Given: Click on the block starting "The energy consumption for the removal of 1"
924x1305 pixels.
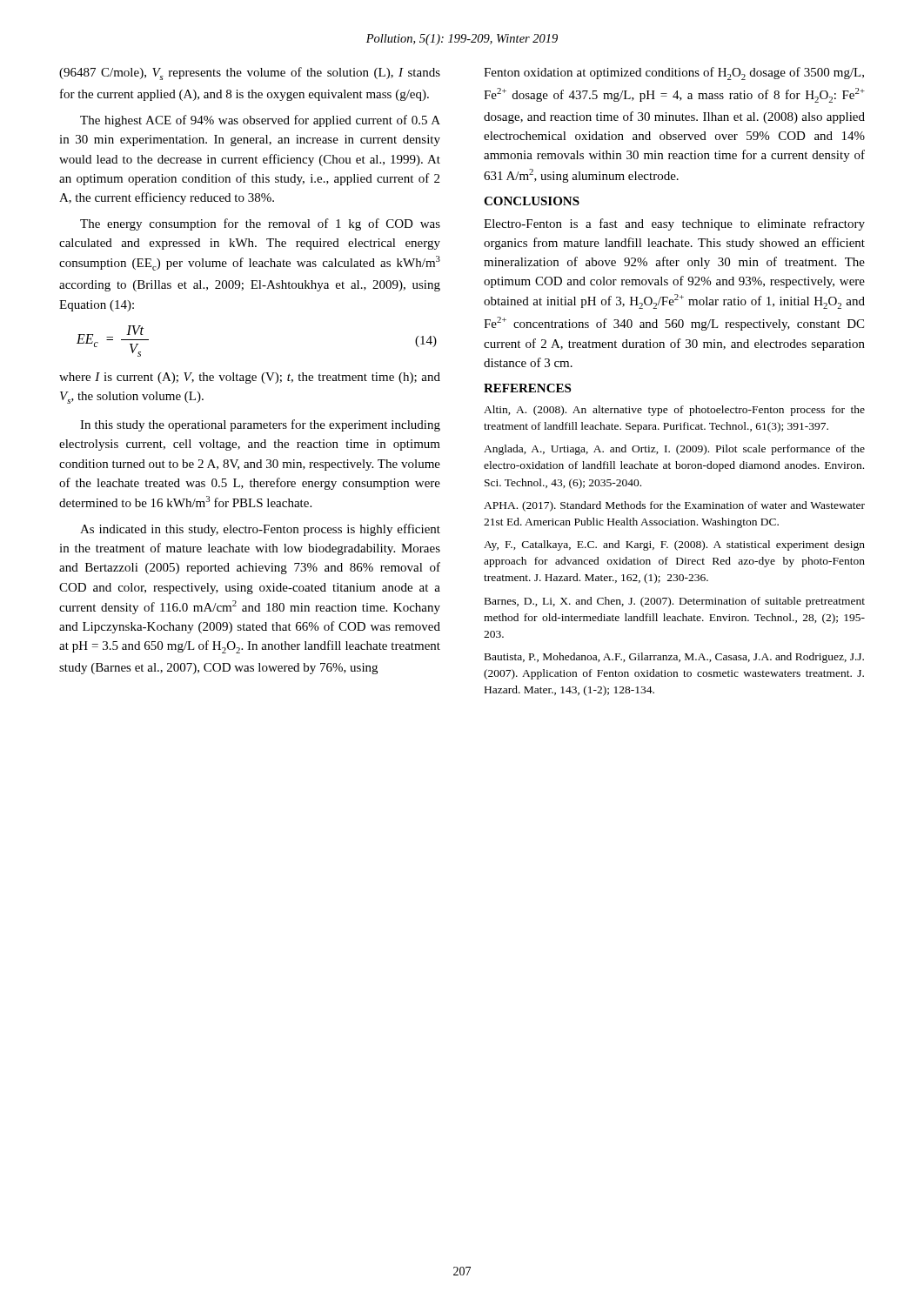Looking at the screenshot, I should (x=250, y=264).
